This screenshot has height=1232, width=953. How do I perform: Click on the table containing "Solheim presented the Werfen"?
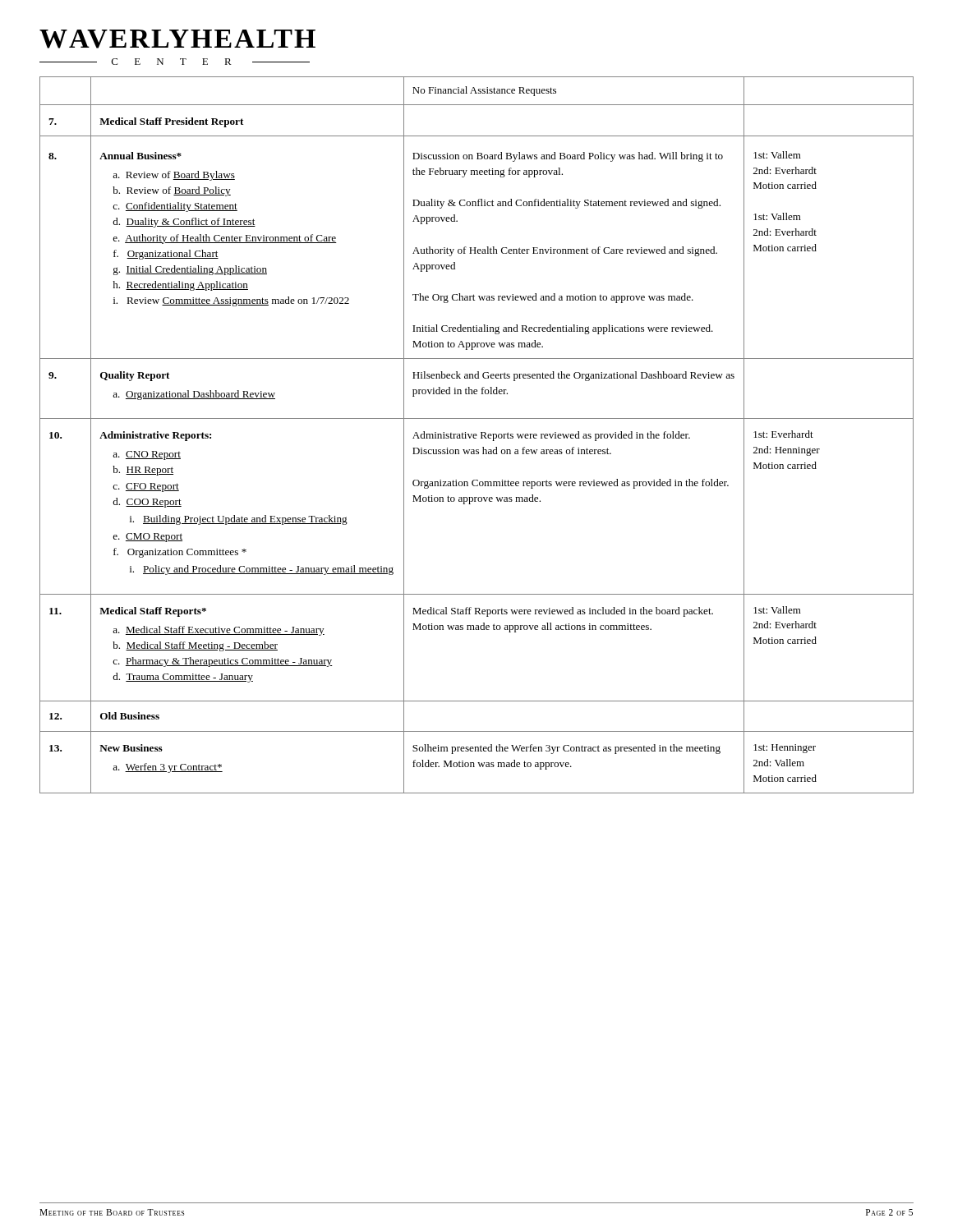click(476, 435)
